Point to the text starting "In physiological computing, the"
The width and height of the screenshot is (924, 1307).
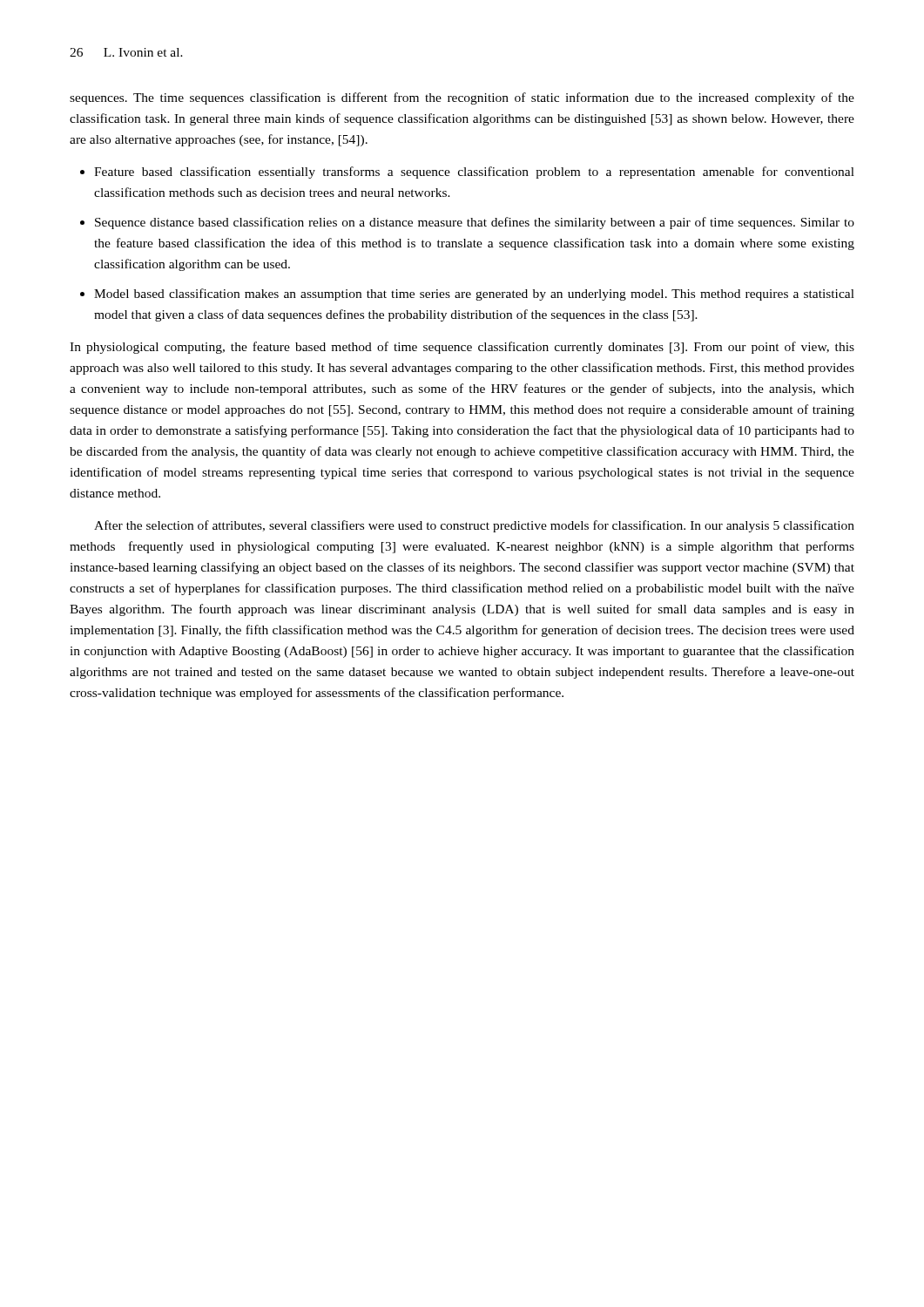462,420
